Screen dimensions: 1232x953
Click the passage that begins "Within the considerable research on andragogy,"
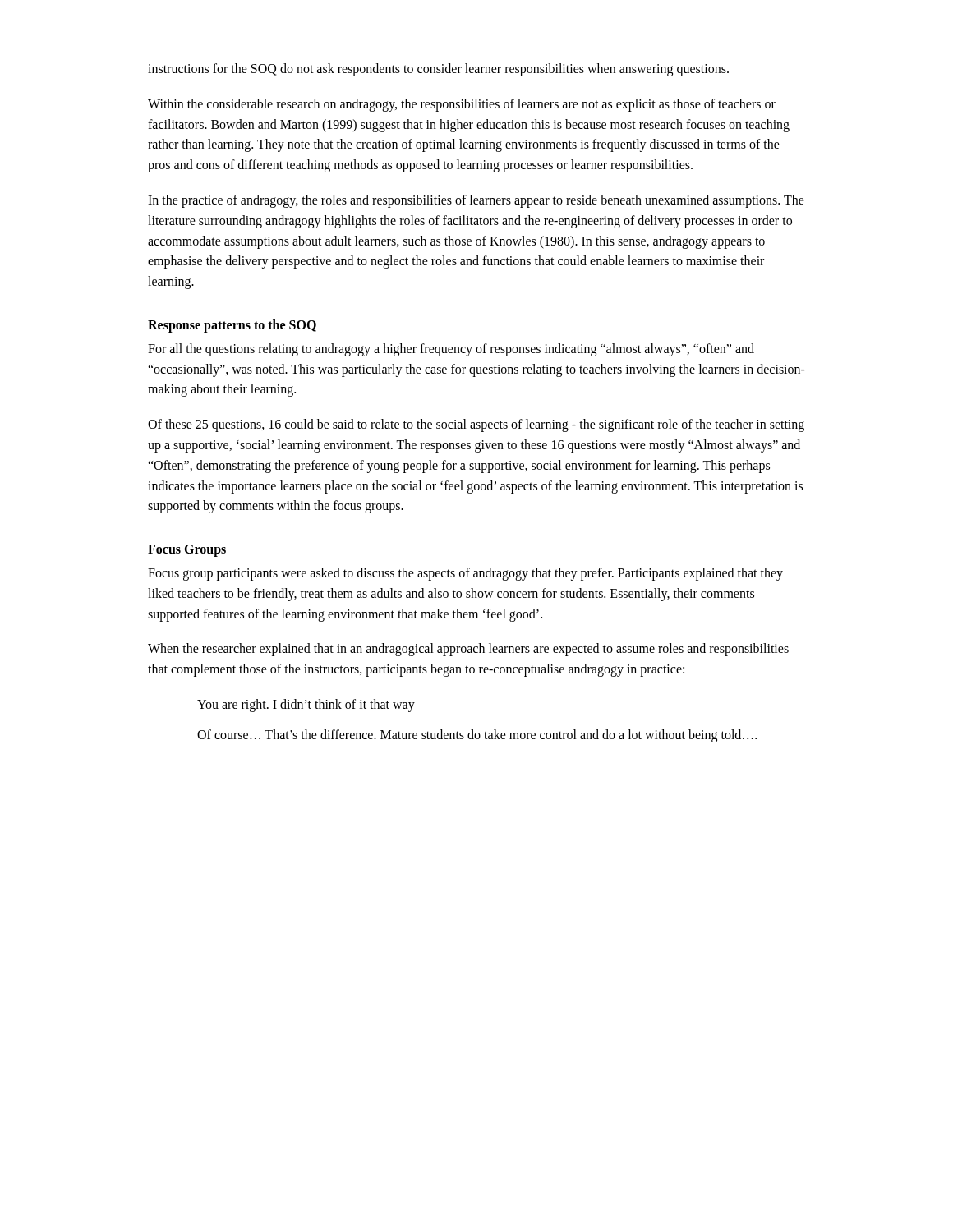(469, 134)
